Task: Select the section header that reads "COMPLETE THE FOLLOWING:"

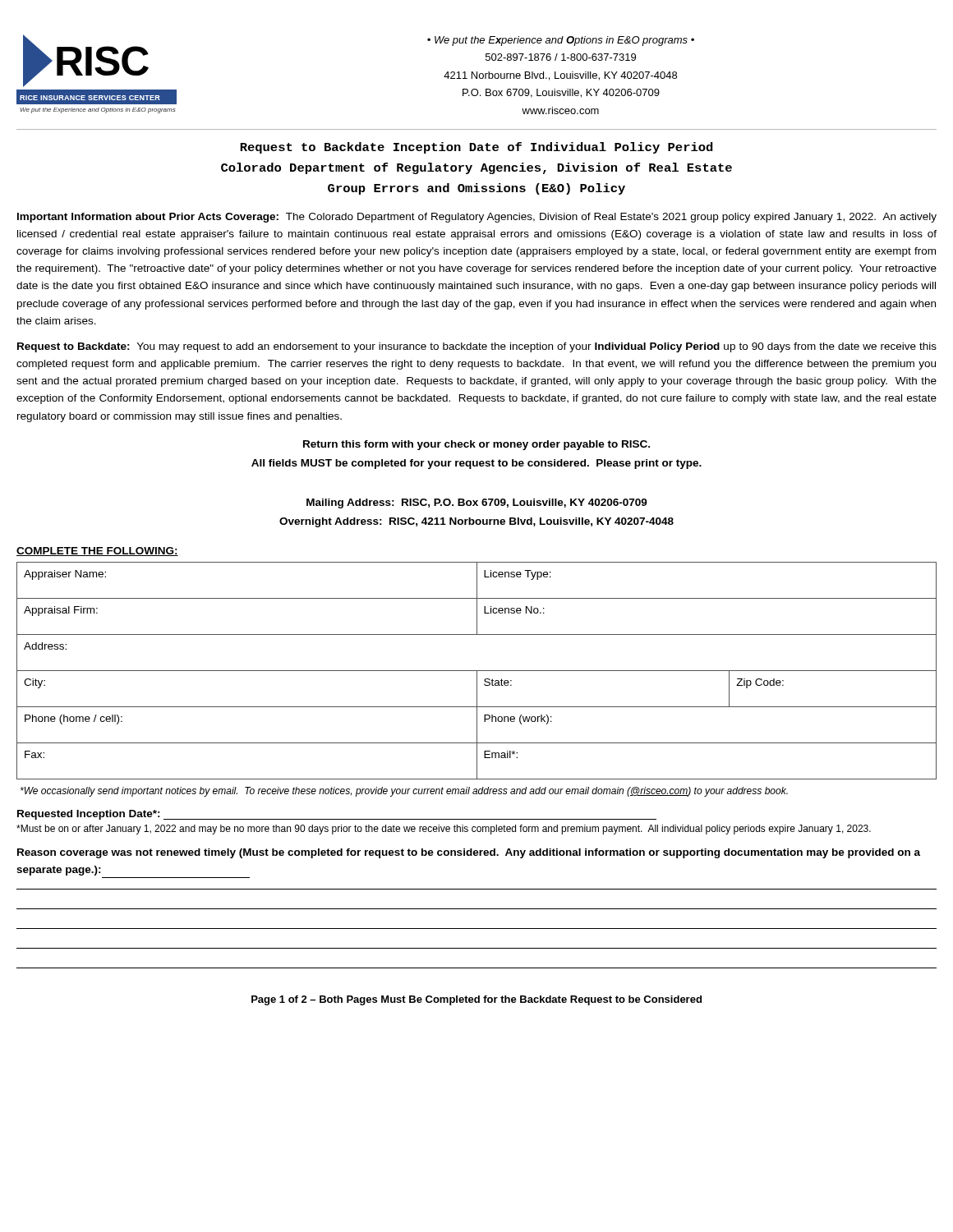Action: [97, 551]
